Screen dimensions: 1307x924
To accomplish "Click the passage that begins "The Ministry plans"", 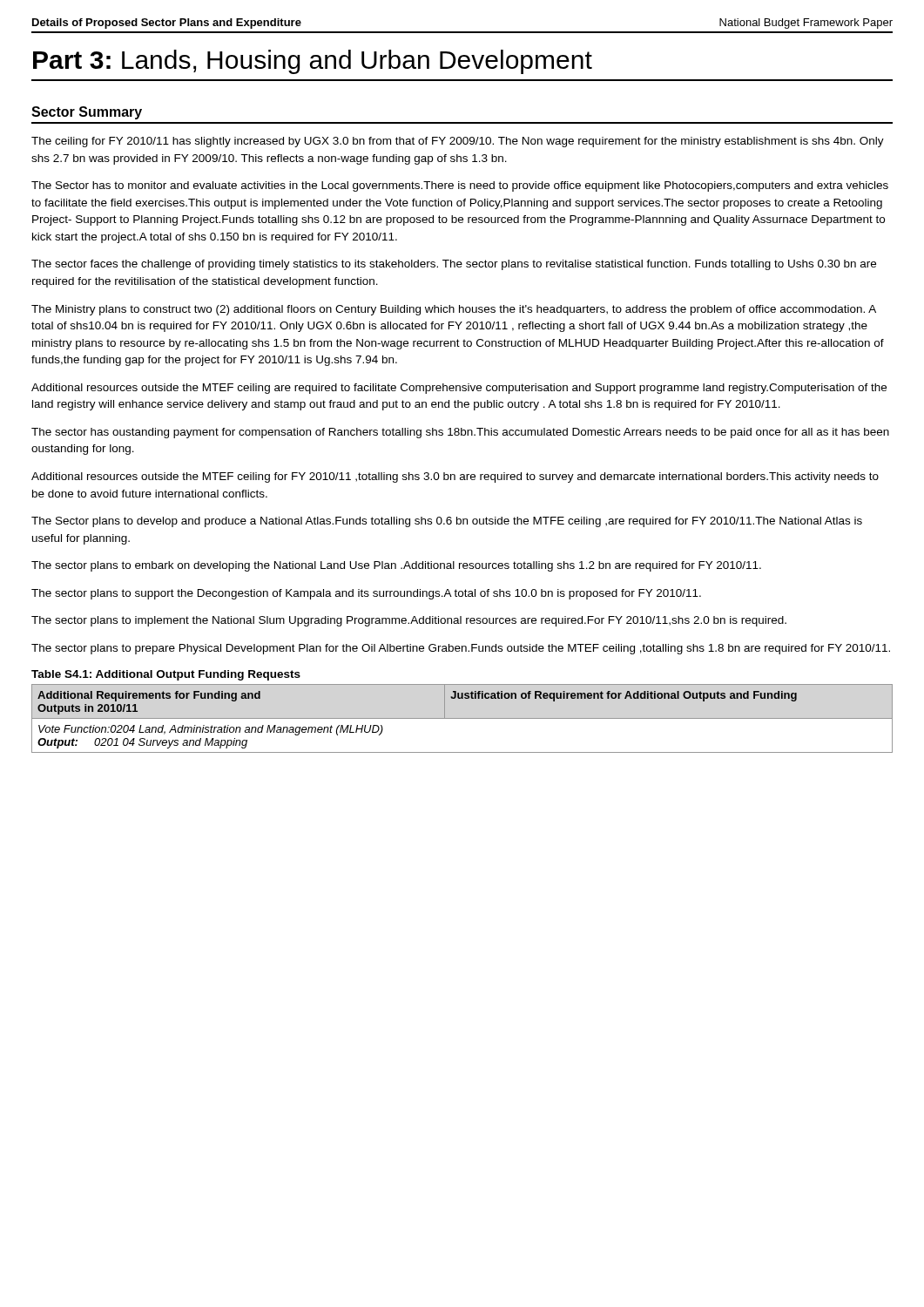I will (x=457, y=334).
